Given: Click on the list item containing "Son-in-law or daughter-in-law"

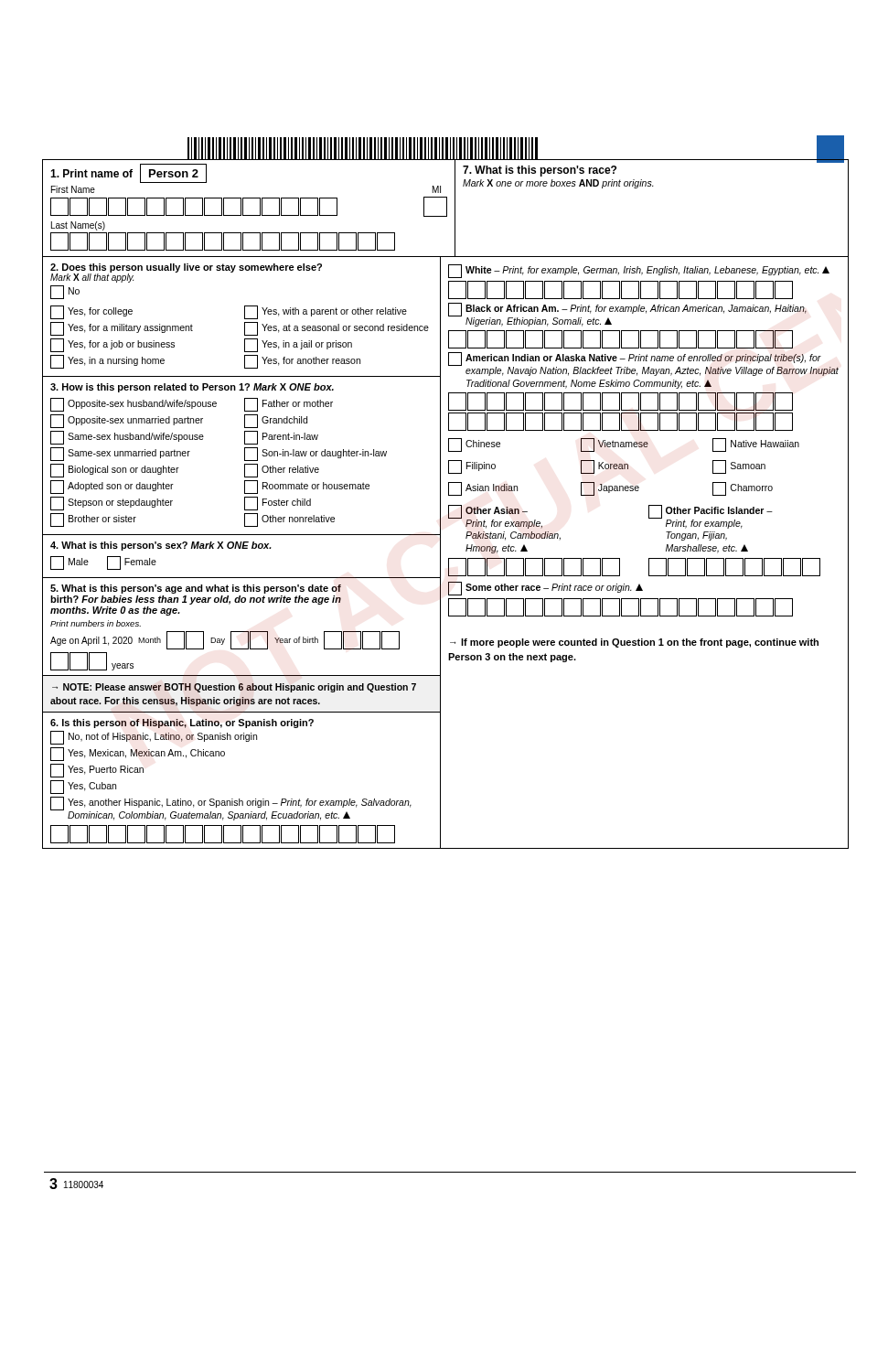Looking at the screenshot, I should [338, 454].
